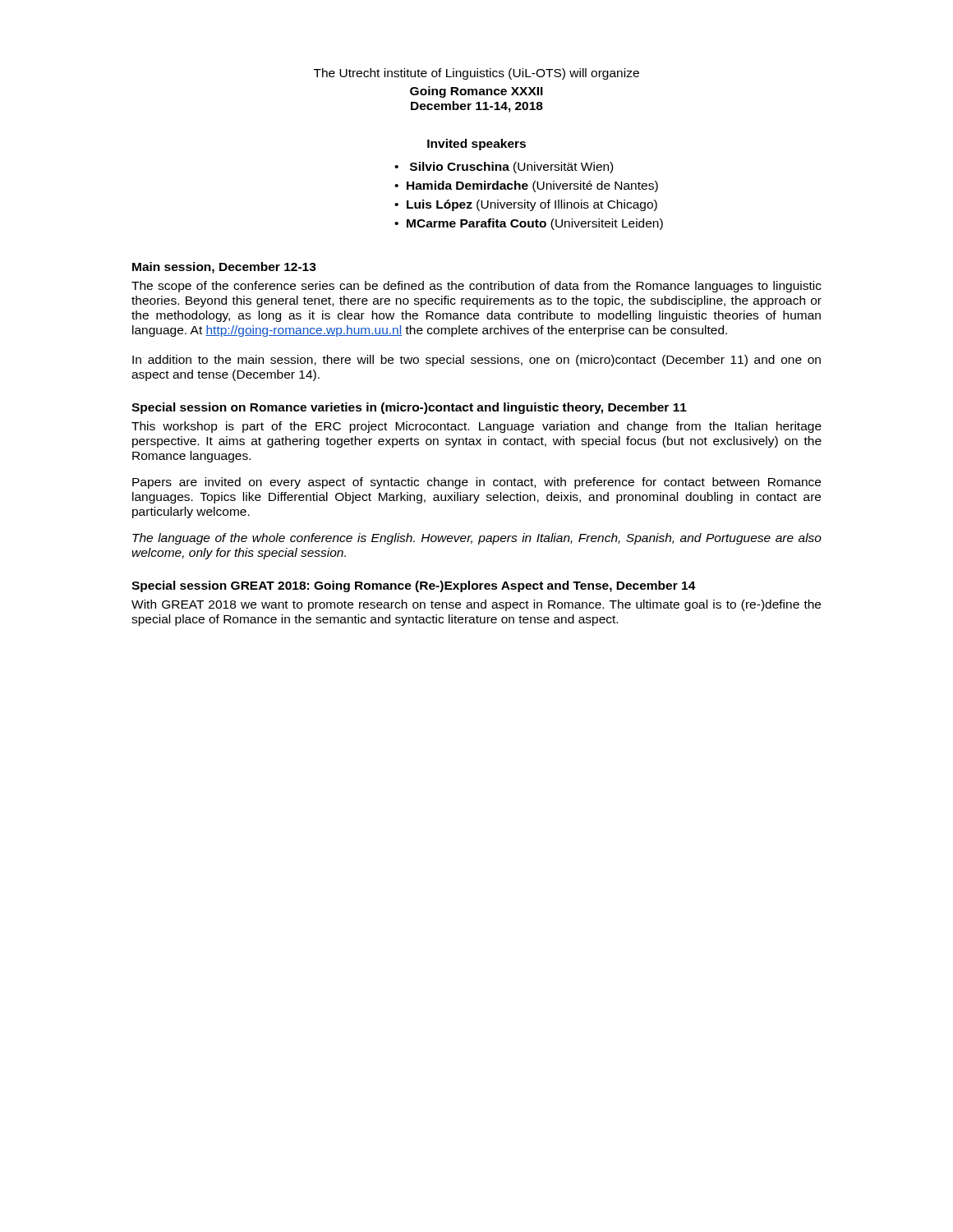
Task: Click on the passage starting "Main session, December 12-13"
Action: tap(224, 267)
